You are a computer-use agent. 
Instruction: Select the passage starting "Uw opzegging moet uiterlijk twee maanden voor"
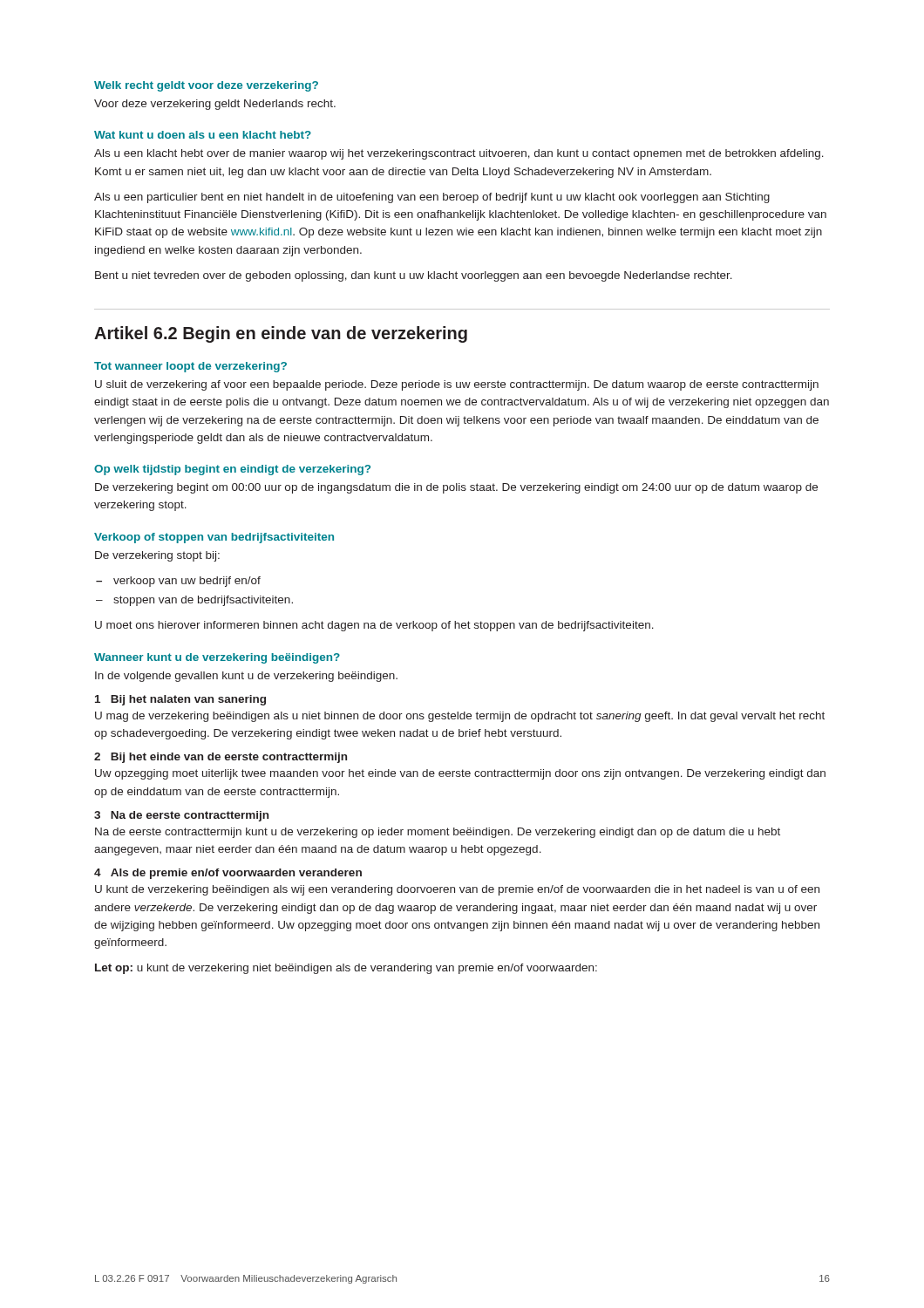click(462, 783)
